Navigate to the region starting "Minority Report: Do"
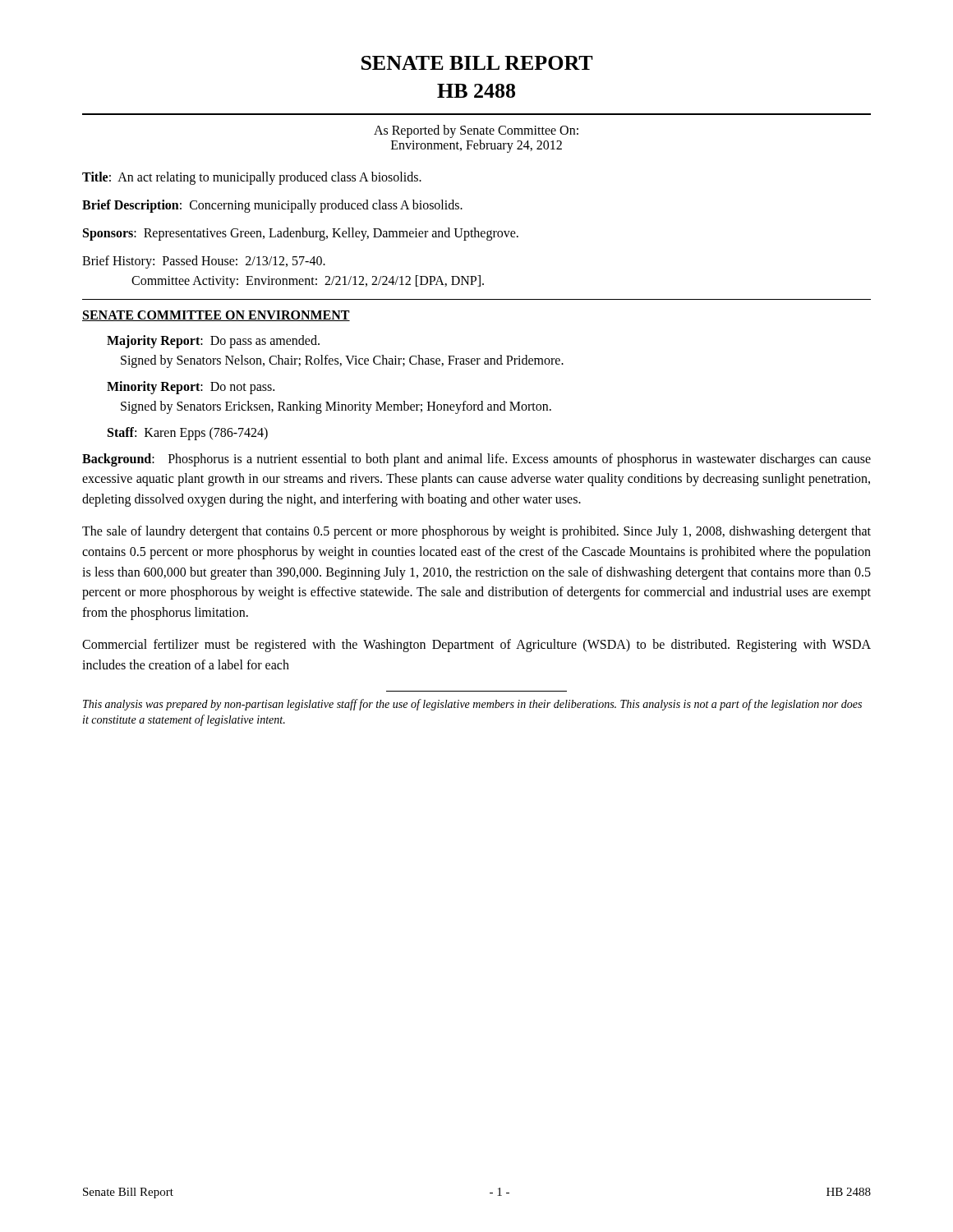 (x=329, y=396)
